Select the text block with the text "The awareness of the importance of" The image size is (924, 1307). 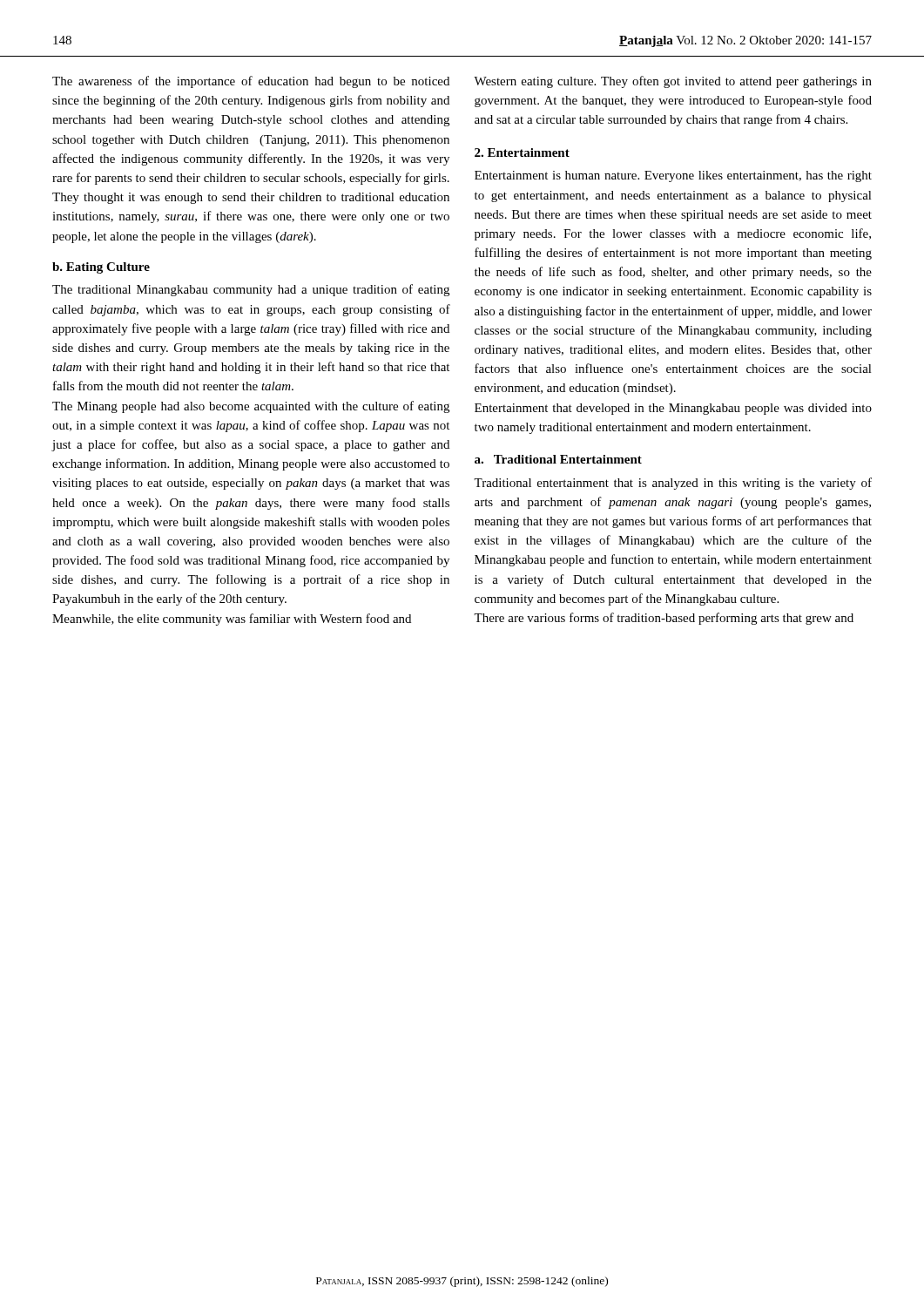[251, 158]
